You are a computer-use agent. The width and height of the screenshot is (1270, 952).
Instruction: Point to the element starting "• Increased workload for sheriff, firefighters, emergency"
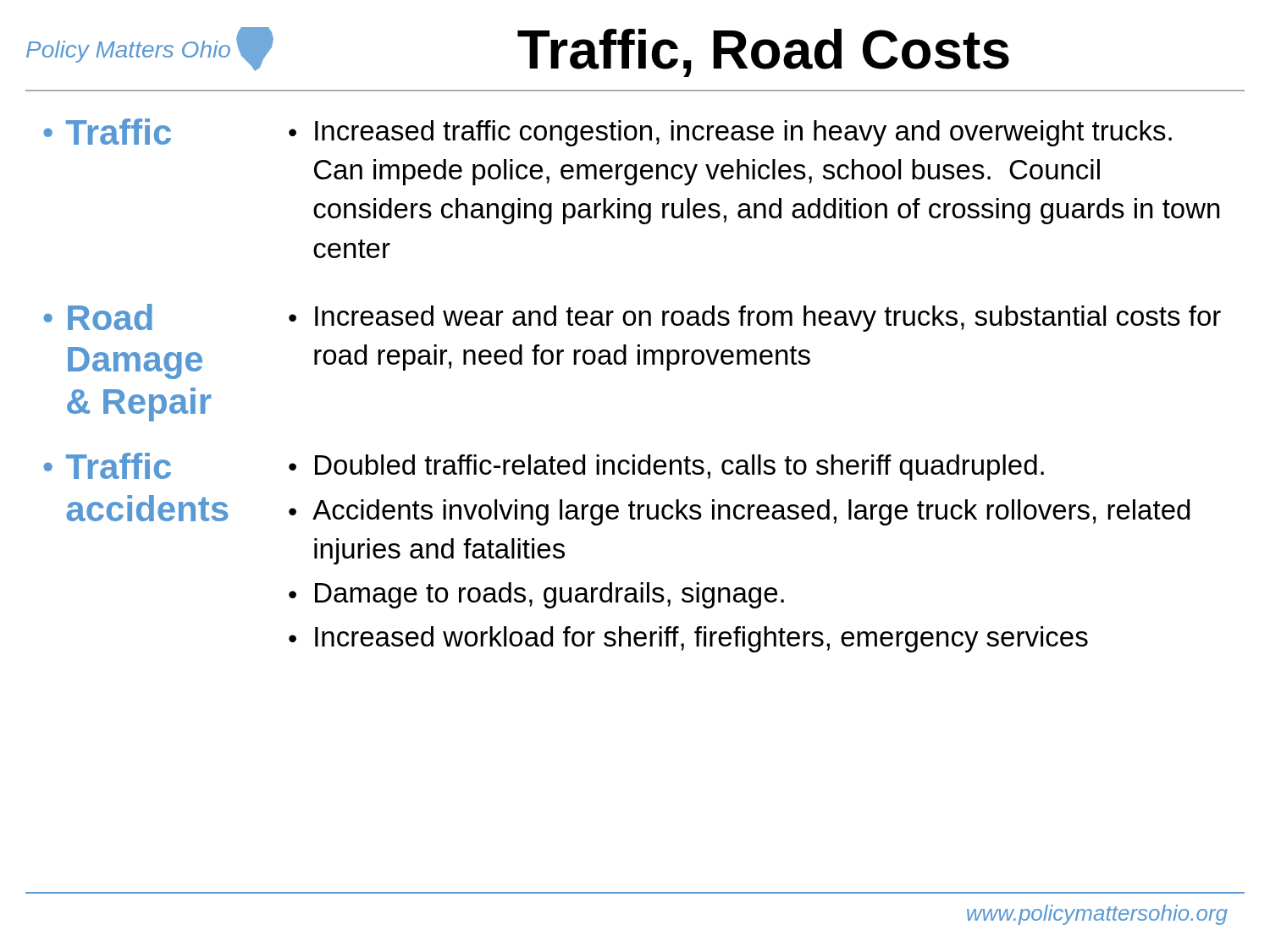coord(688,637)
